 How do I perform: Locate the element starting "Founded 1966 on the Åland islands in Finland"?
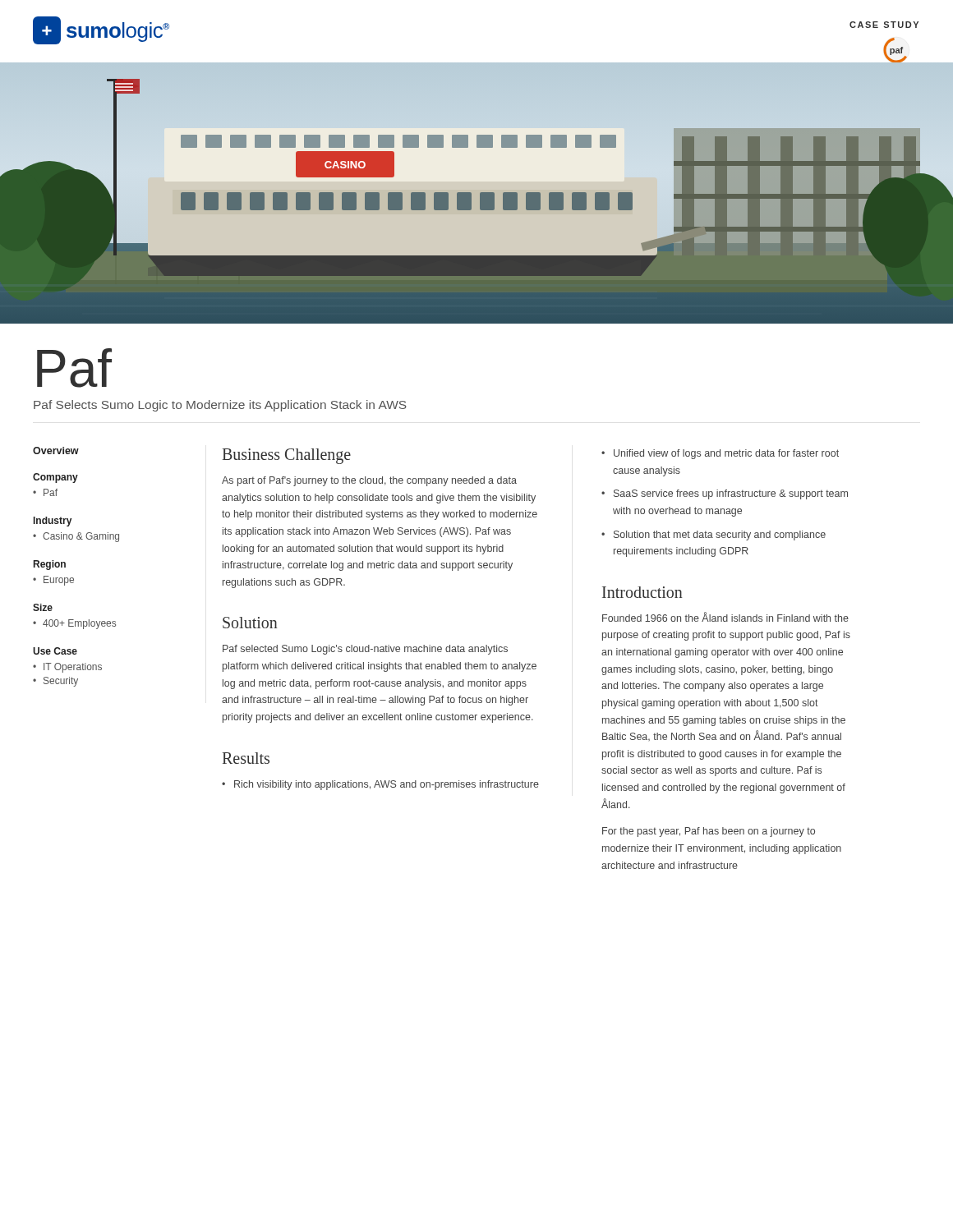[726, 711]
